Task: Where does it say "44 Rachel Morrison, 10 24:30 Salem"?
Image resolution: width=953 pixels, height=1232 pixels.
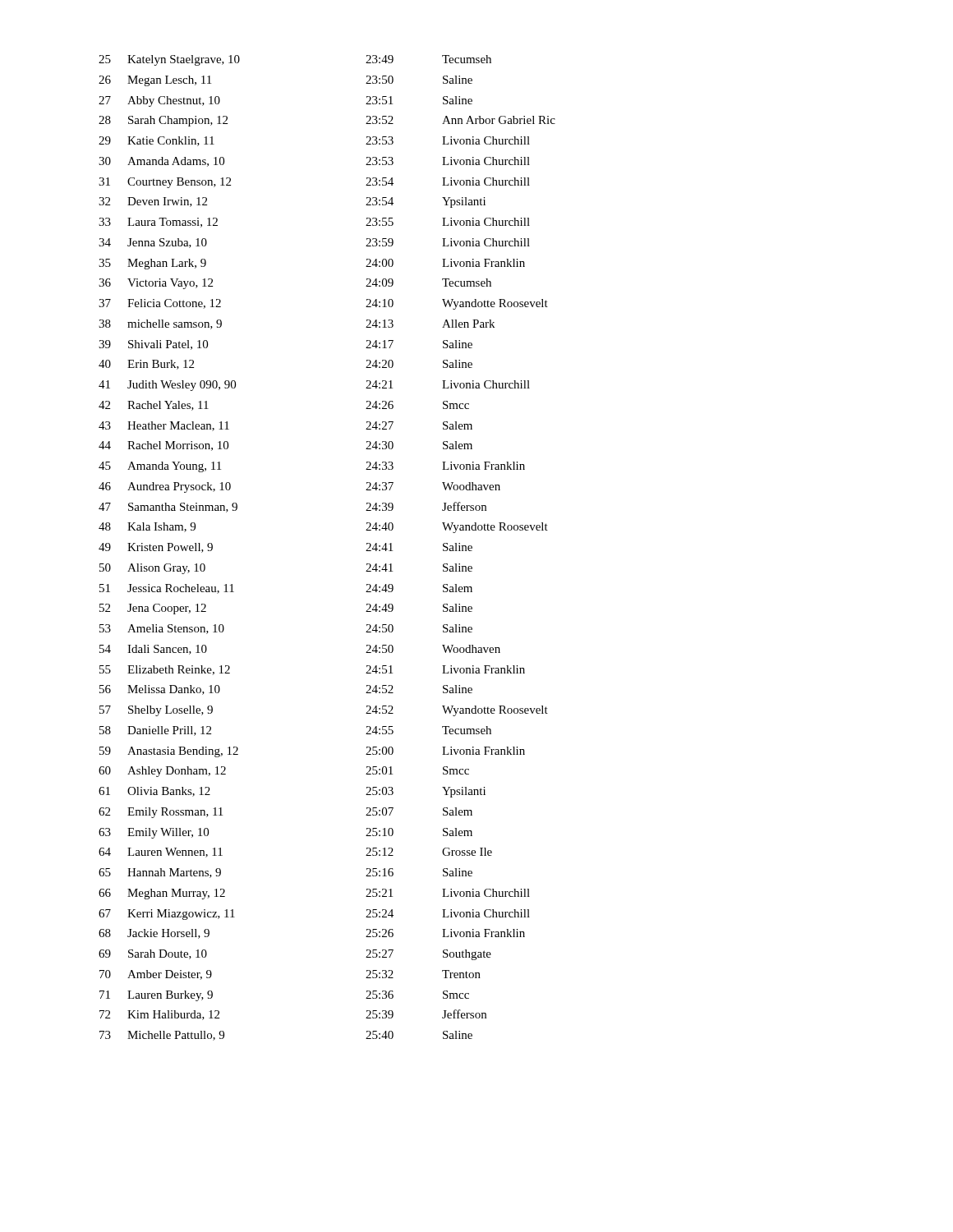Action: pos(476,446)
